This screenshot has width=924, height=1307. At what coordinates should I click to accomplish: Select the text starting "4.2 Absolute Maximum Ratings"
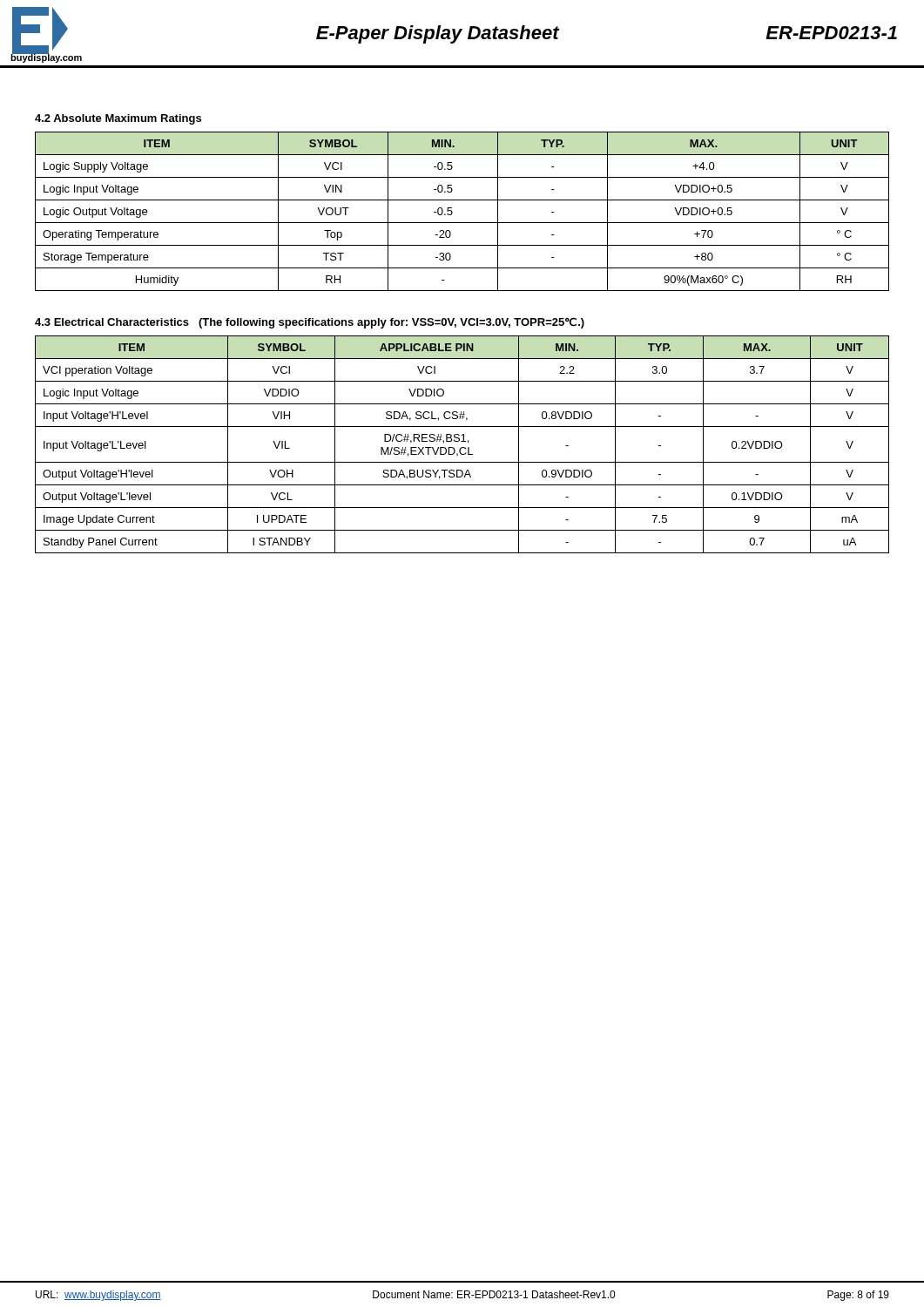[118, 118]
